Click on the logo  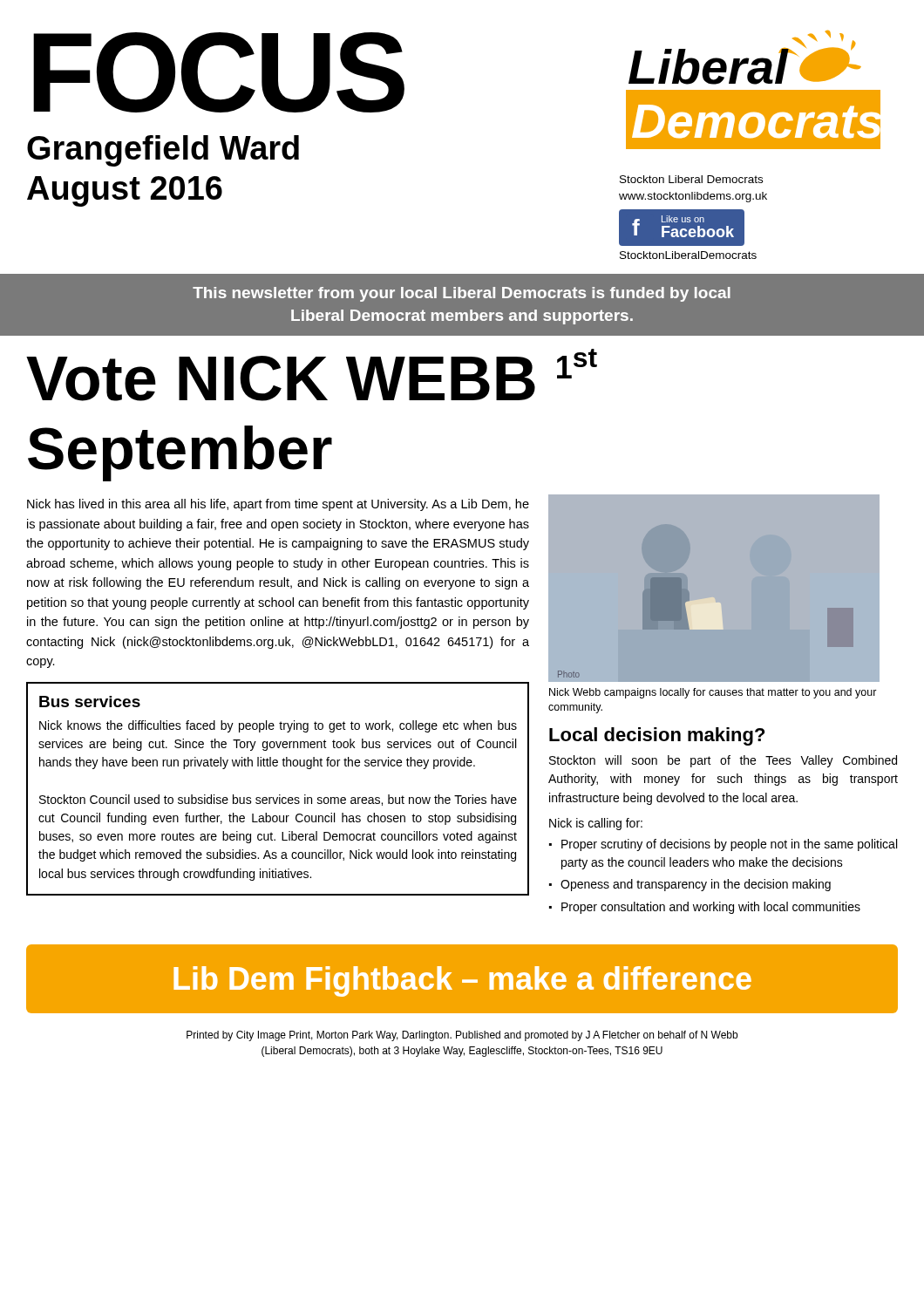[758, 143]
